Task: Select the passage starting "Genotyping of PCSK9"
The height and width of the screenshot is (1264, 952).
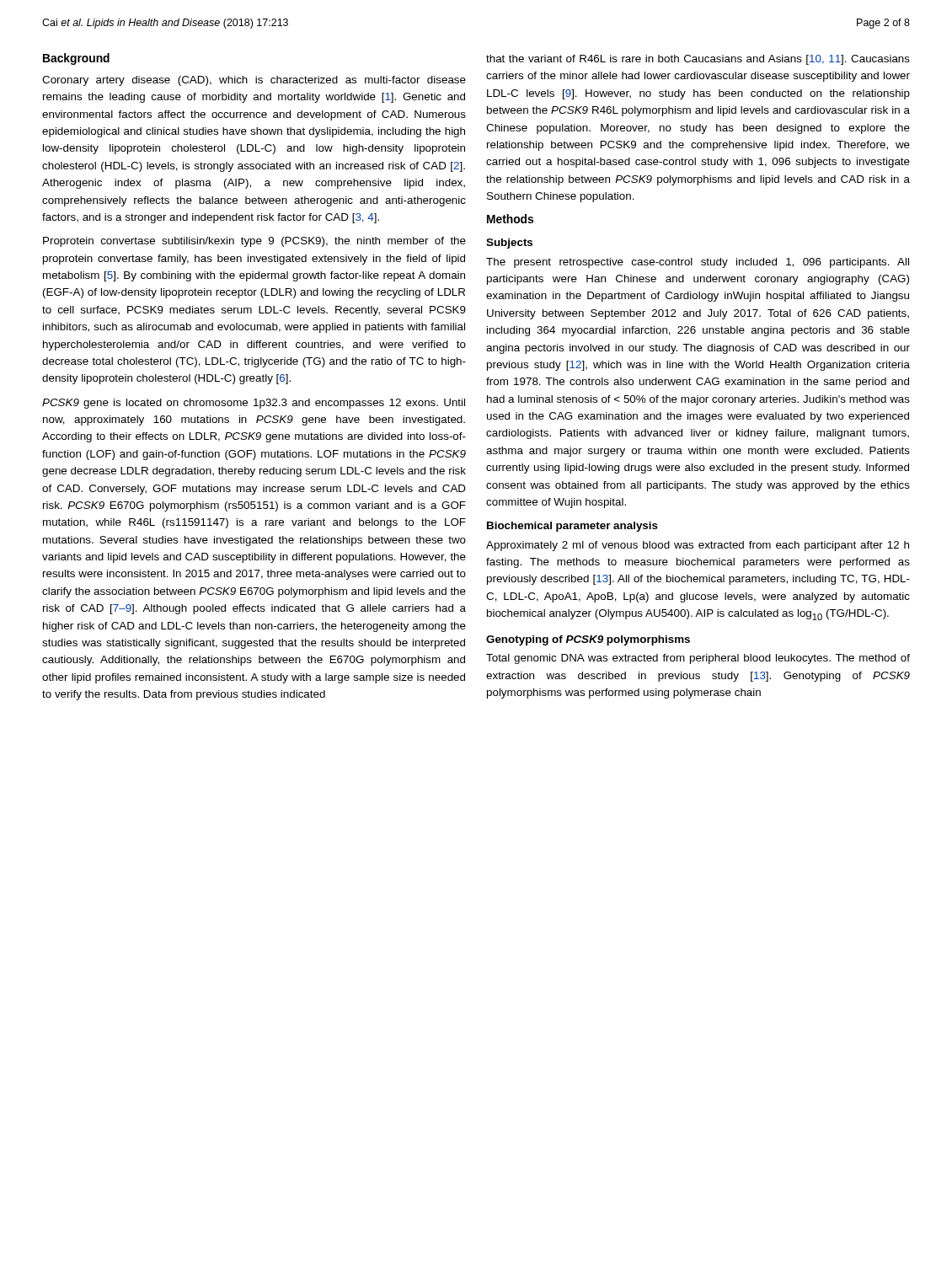Action: (x=588, y=639)
